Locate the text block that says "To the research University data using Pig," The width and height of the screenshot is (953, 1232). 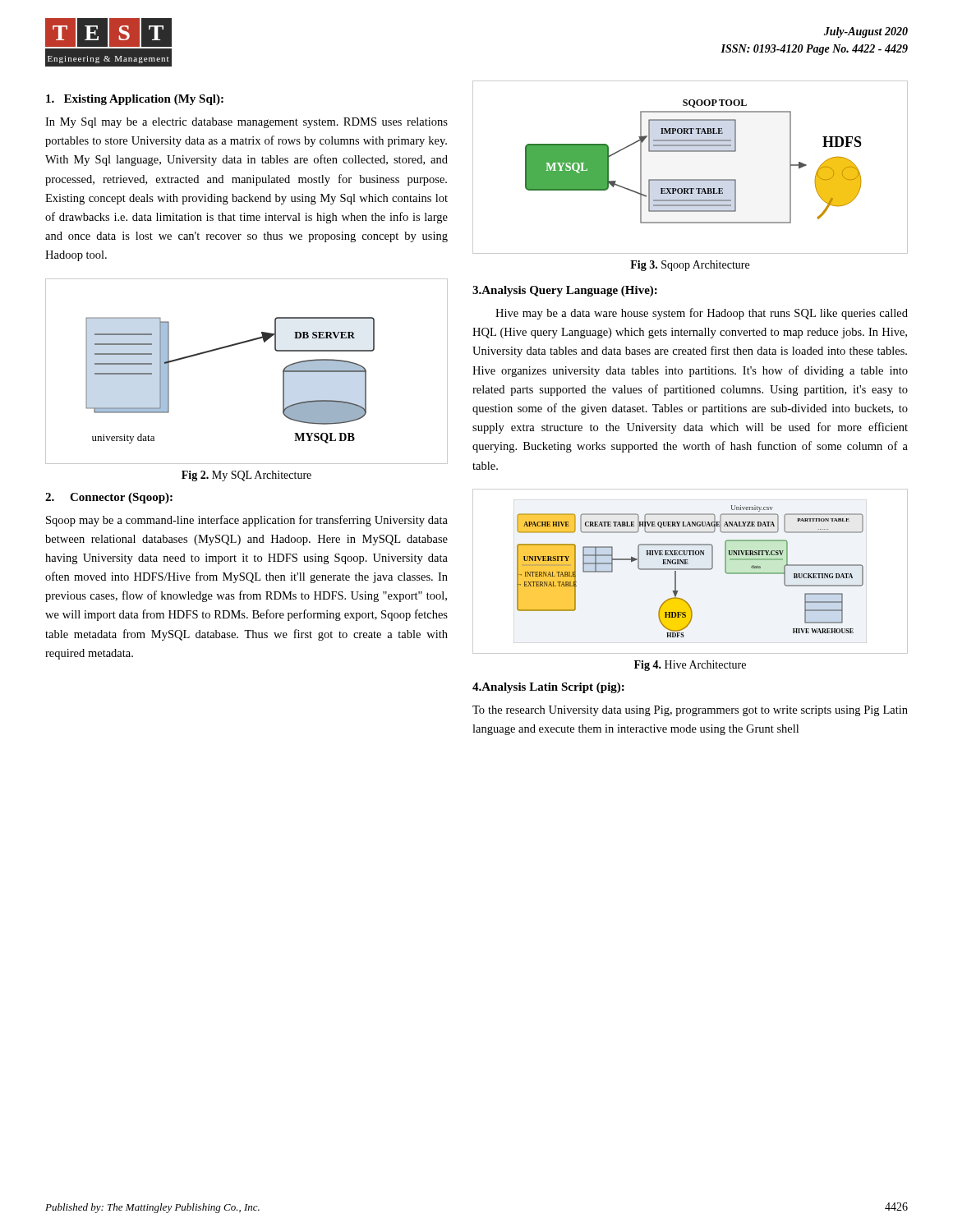(690, 719)
